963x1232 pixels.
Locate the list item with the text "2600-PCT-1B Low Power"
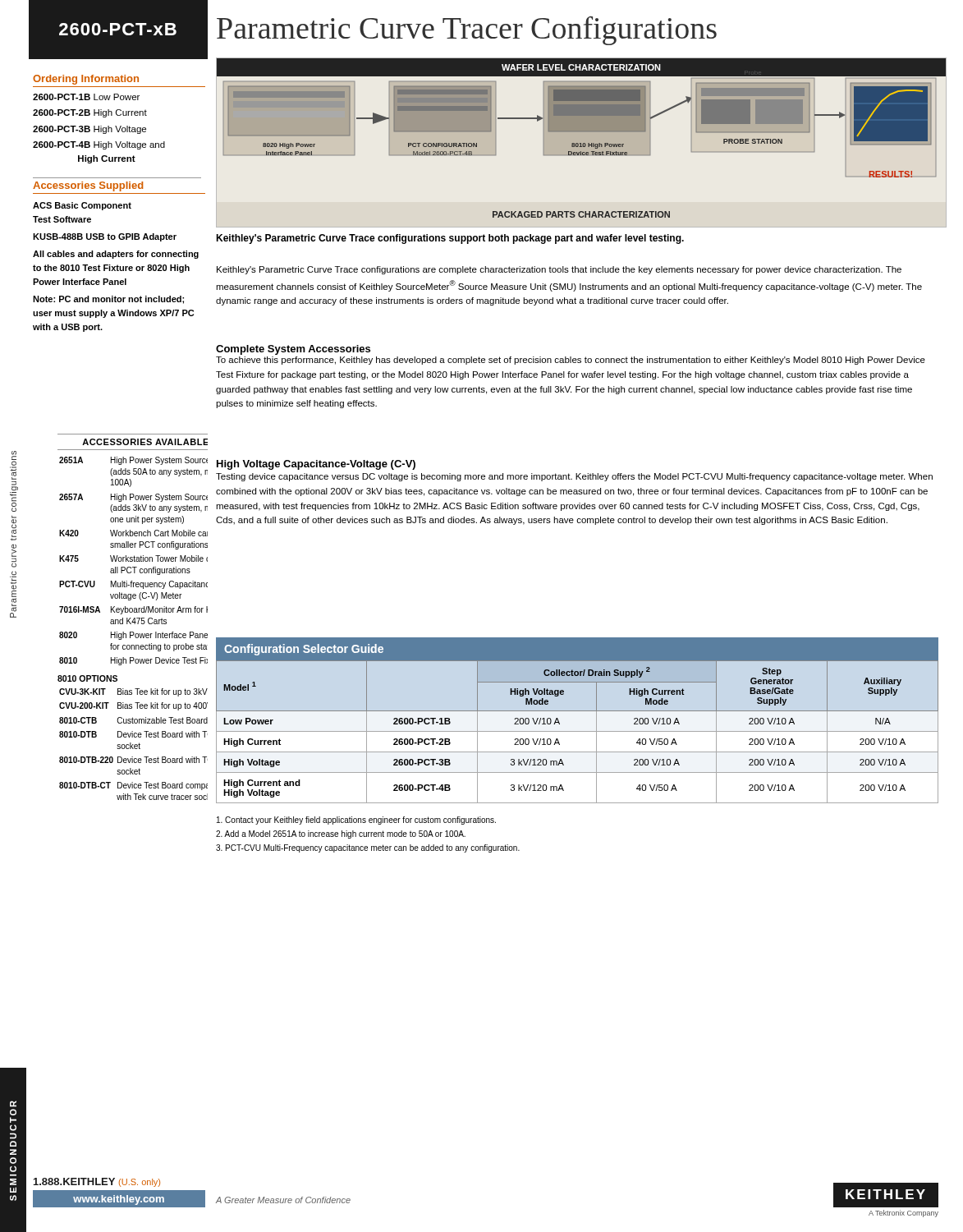(86, 97)
